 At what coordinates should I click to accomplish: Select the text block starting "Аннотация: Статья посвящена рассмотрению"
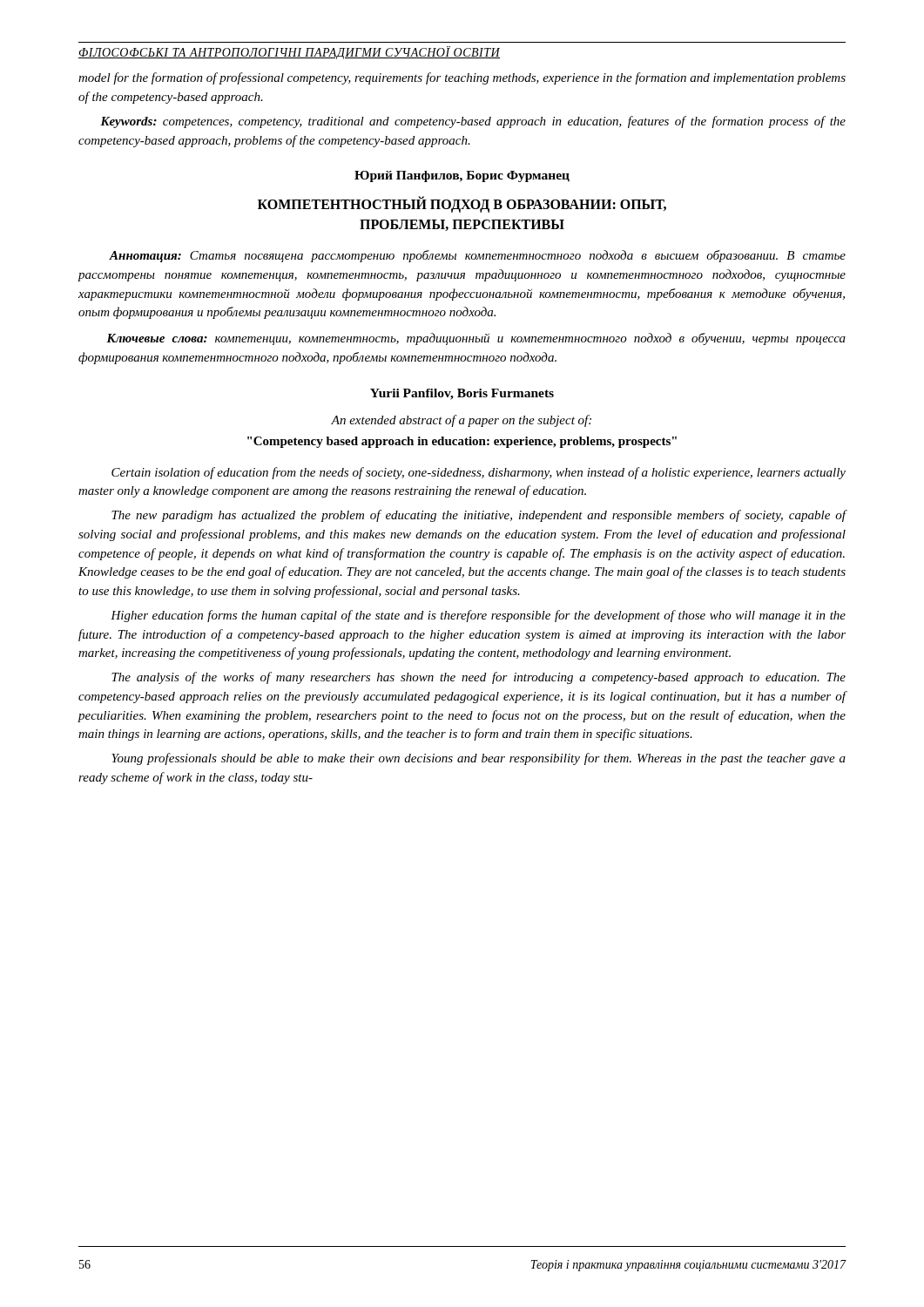click(462, 284)
